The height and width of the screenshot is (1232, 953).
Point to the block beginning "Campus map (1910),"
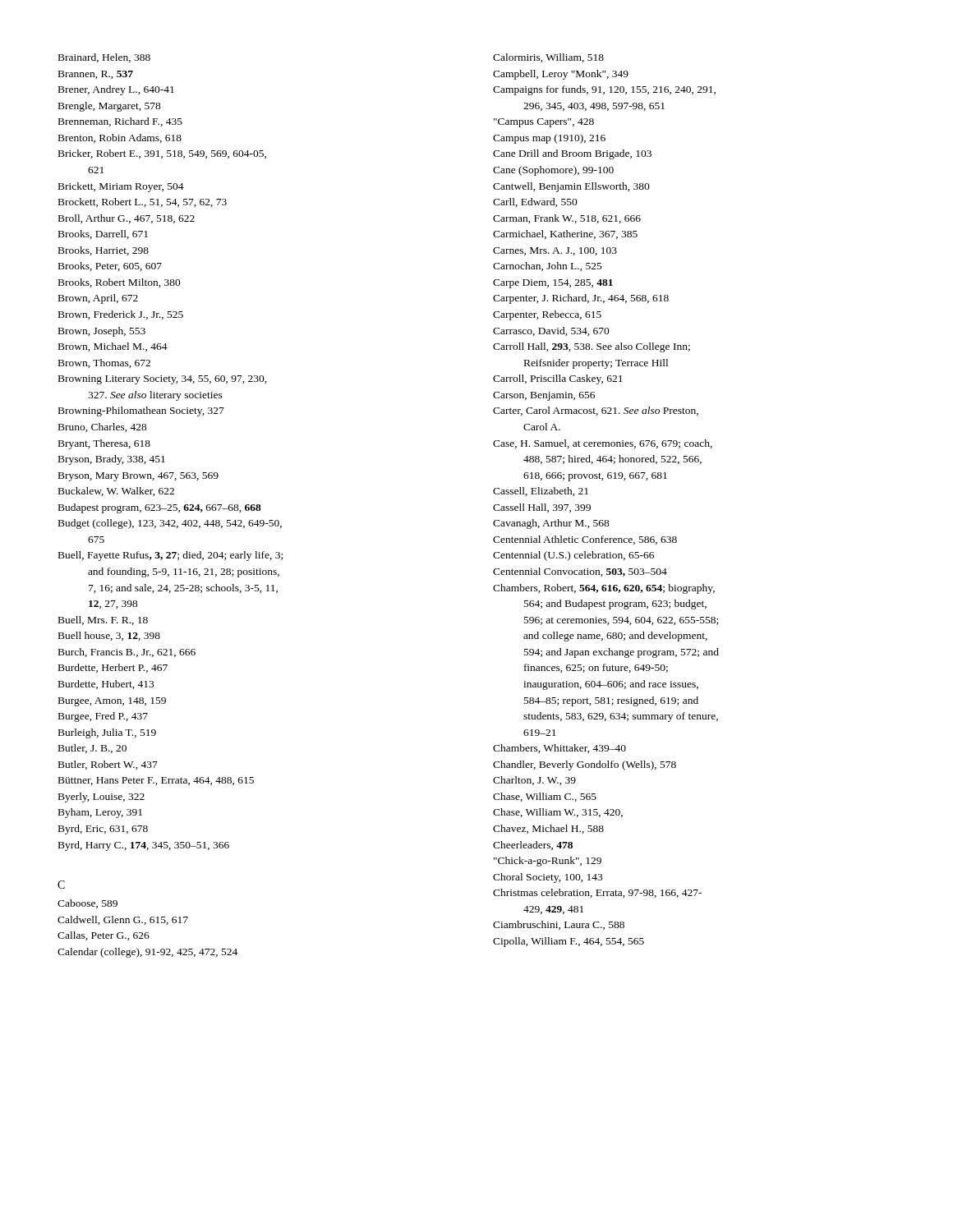(x=549, y=137)
